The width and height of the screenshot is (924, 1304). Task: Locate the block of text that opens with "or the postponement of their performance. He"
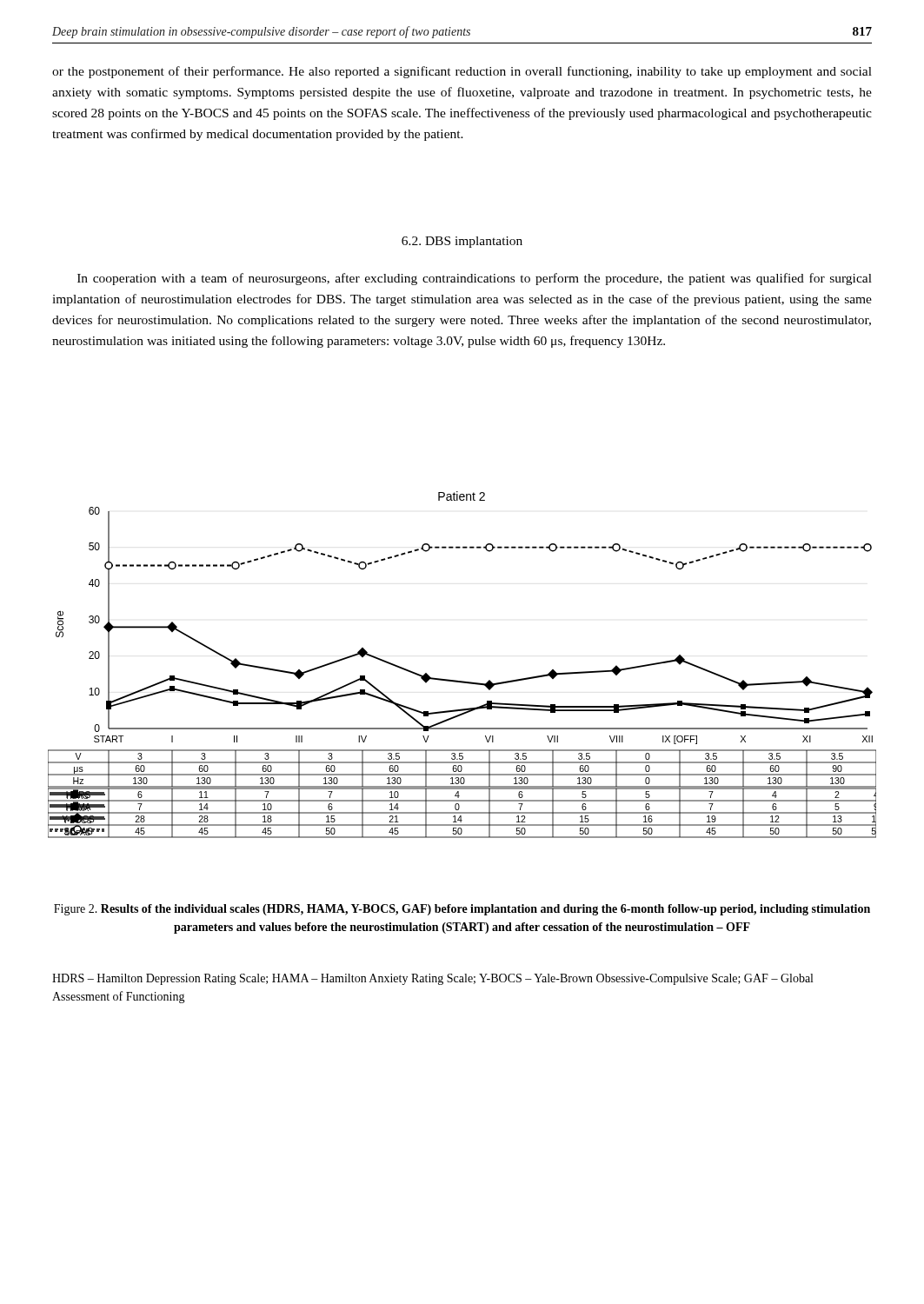click(x=462, y=102)
